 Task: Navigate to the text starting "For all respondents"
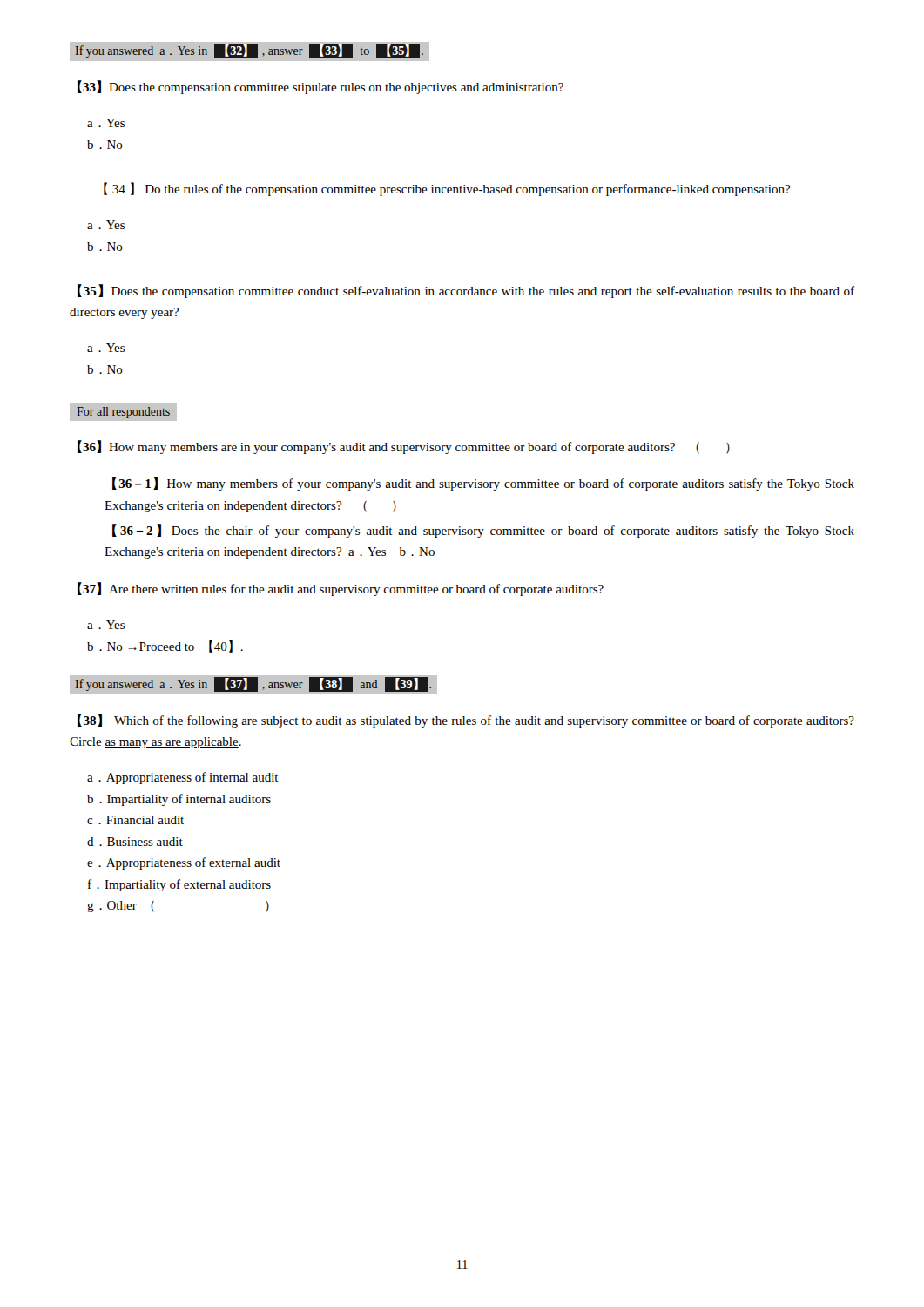pyautogui.click(x=123, y=412)
